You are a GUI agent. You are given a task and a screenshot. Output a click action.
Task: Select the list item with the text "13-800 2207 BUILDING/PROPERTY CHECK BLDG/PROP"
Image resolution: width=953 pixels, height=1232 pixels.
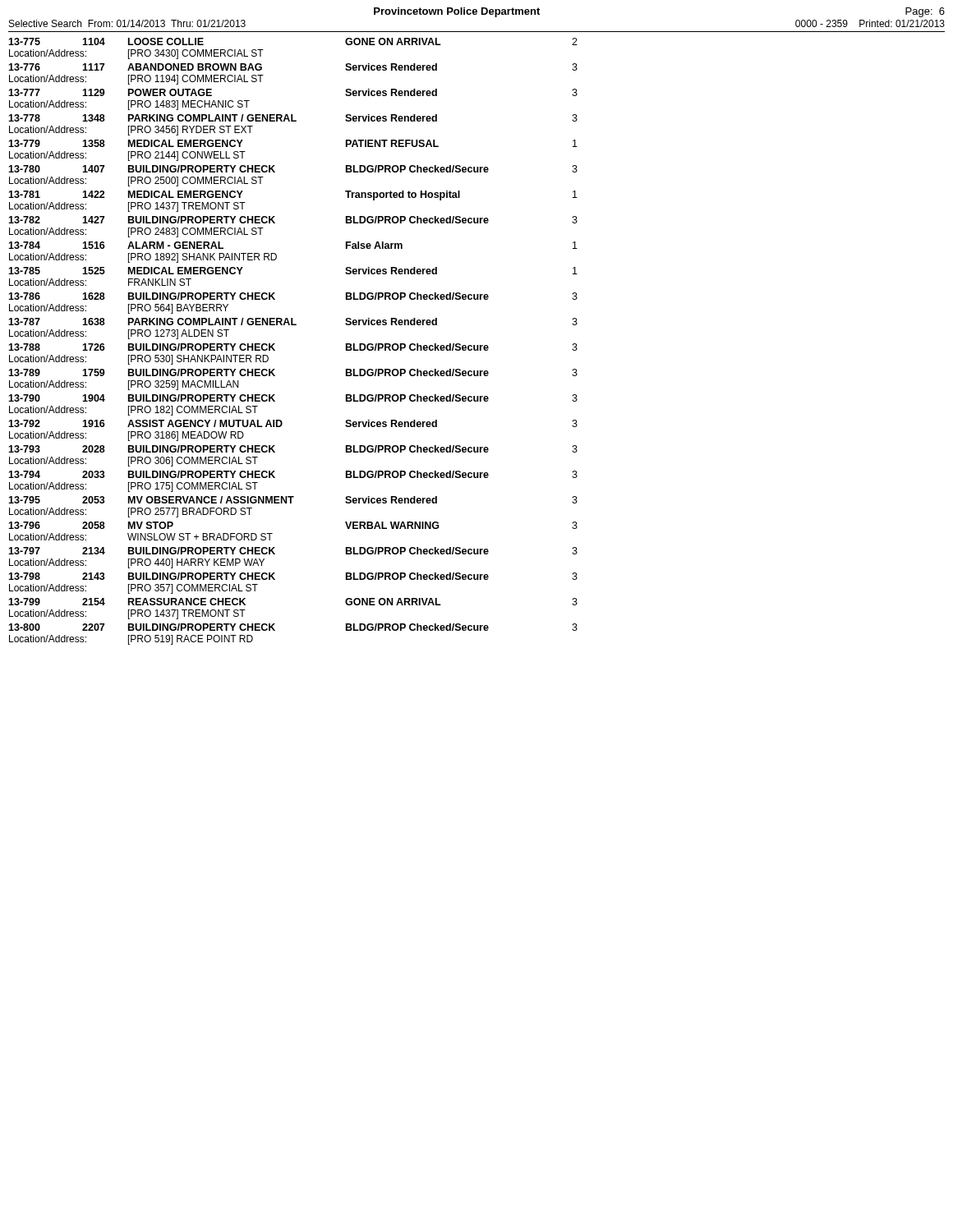click(476, 633)
